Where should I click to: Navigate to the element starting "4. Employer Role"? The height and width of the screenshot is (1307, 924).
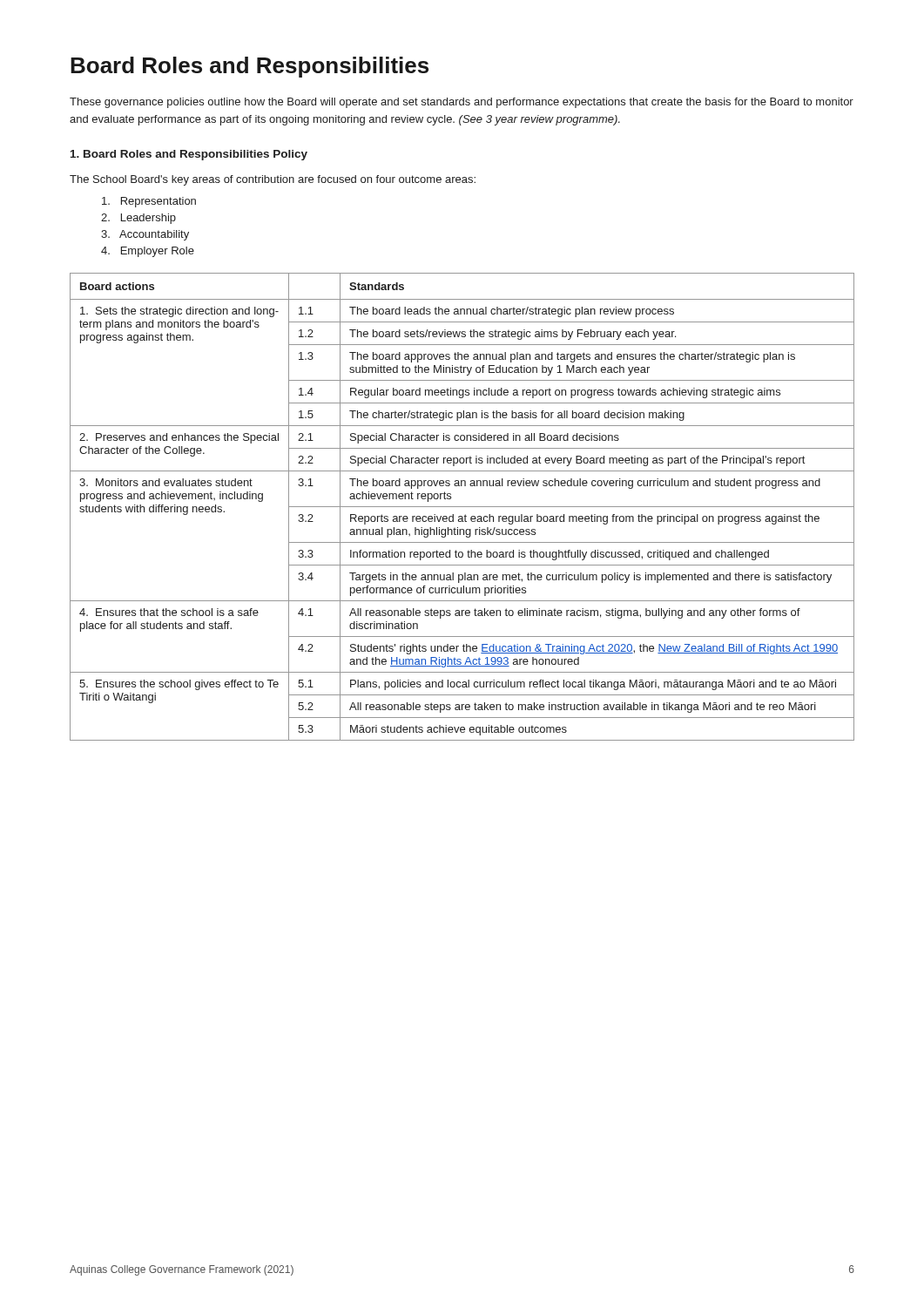(x=148, y=251)
